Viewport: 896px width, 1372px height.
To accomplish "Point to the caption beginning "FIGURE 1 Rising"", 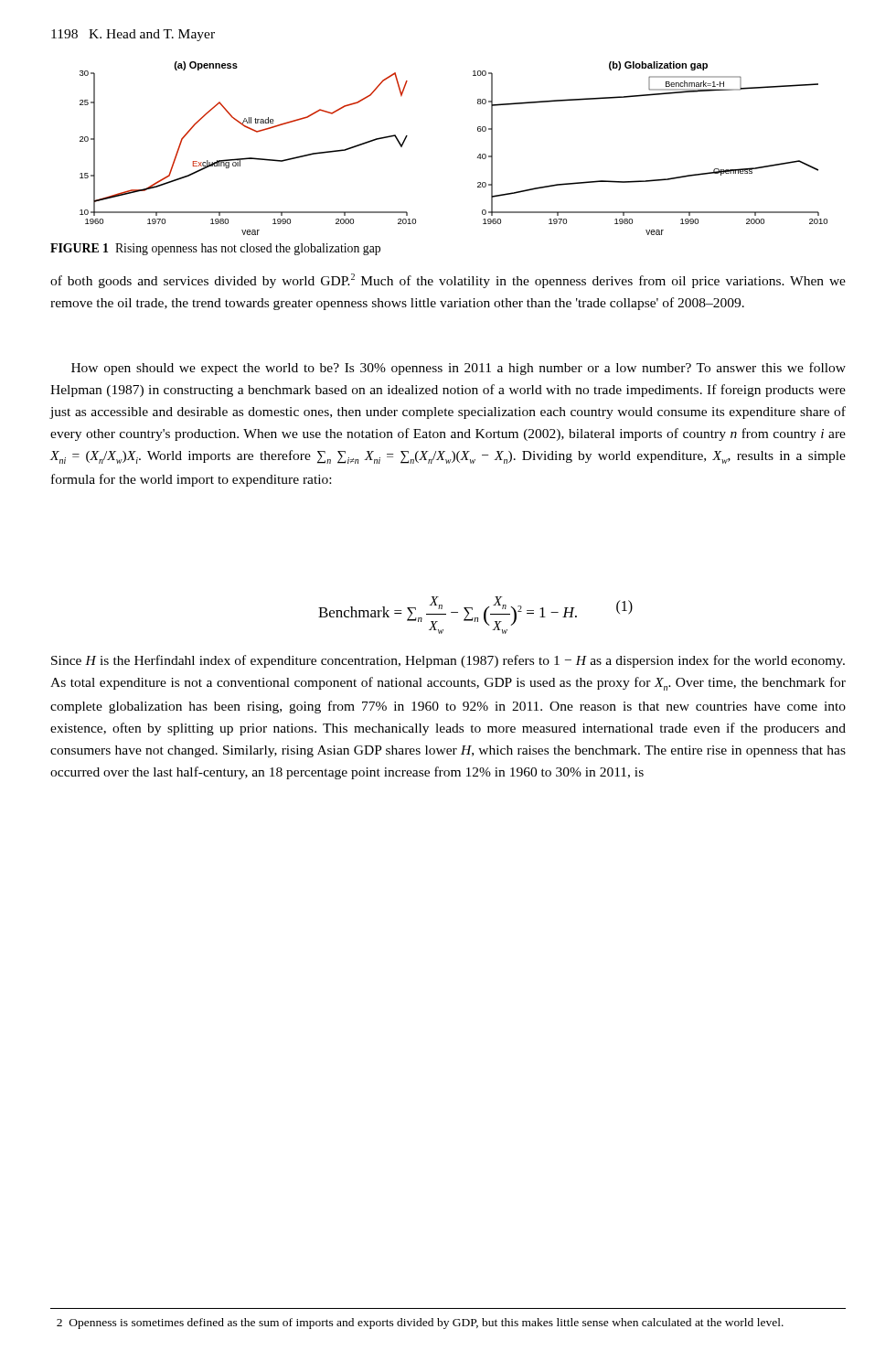I will tap(216, 248).
